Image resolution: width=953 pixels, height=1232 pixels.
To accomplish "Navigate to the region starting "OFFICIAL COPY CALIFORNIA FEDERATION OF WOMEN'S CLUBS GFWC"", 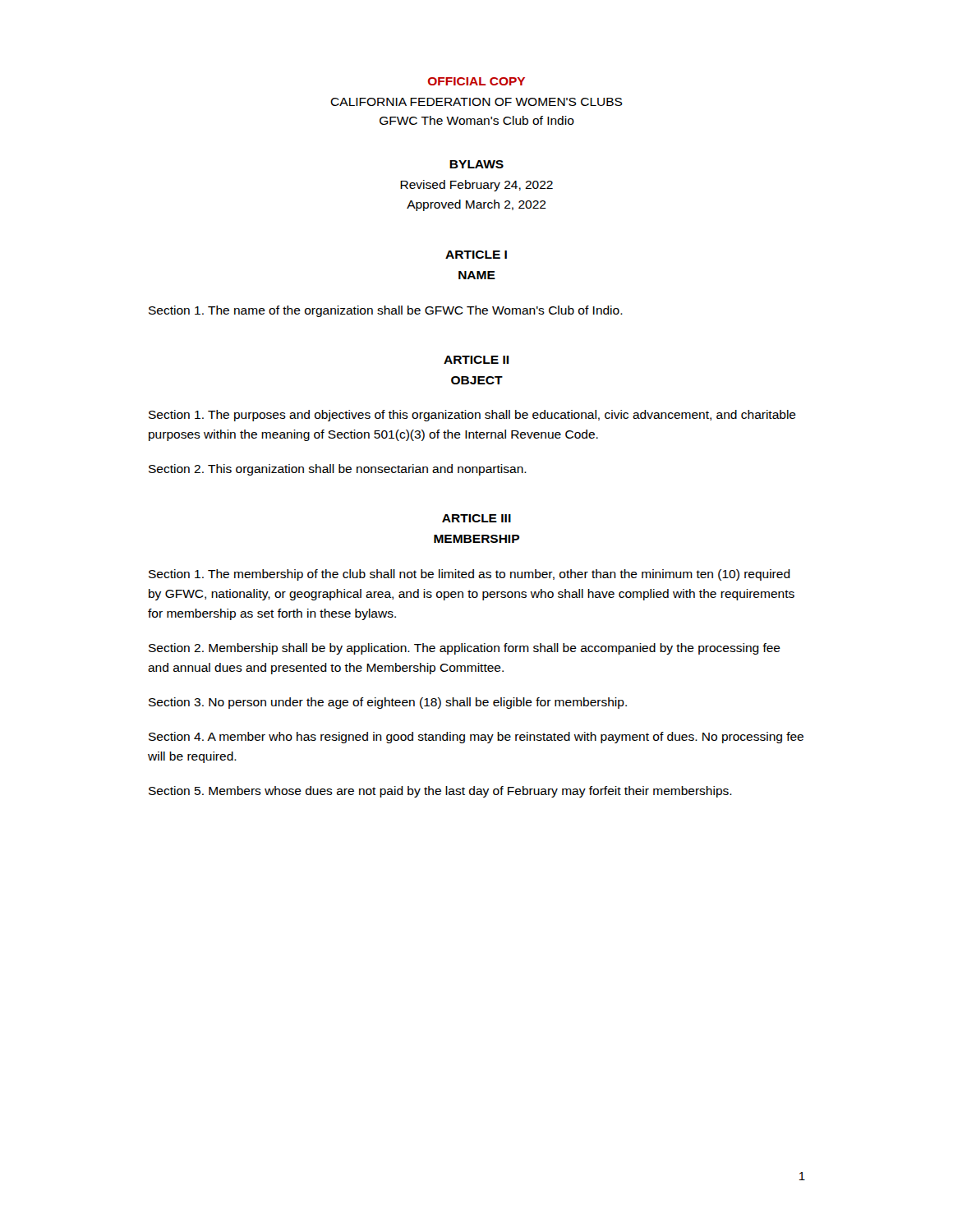I will pyautogui.click(x=476, y=102).
